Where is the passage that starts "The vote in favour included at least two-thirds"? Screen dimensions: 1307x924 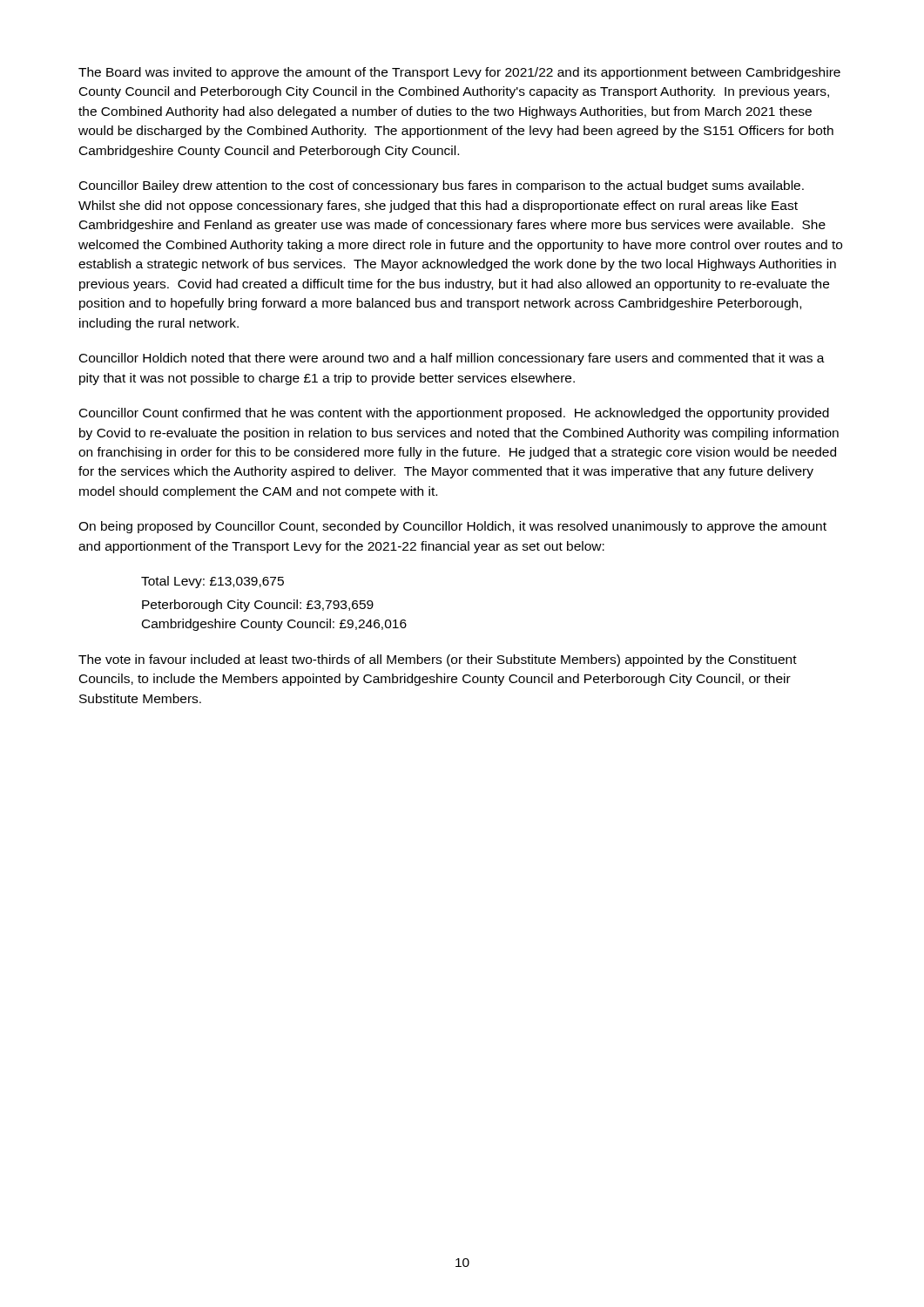click(437, 679)
